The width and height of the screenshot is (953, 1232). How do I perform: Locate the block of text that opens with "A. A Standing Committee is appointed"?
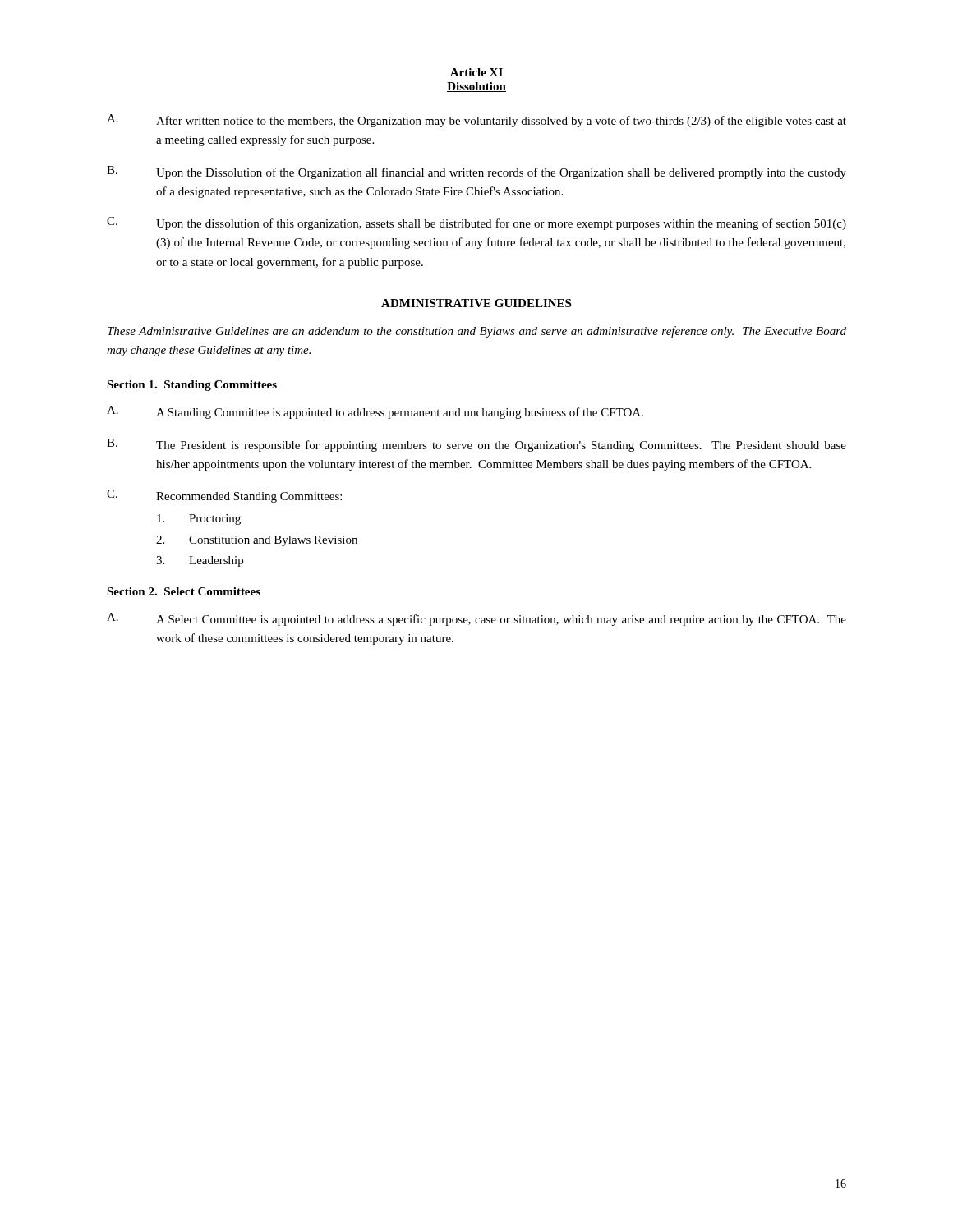(476, 413)
